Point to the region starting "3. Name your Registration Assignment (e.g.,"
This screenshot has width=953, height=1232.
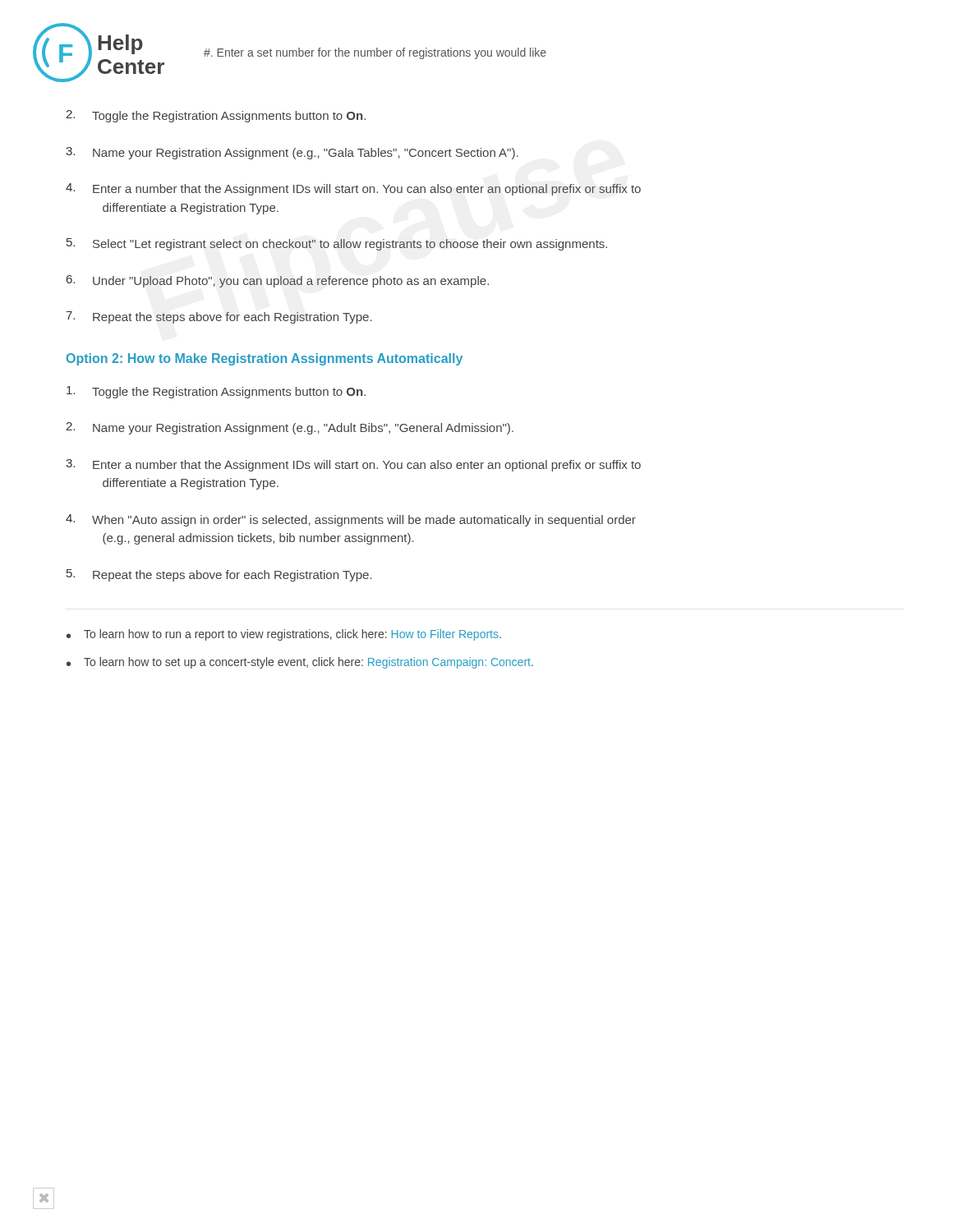(292, 153)
